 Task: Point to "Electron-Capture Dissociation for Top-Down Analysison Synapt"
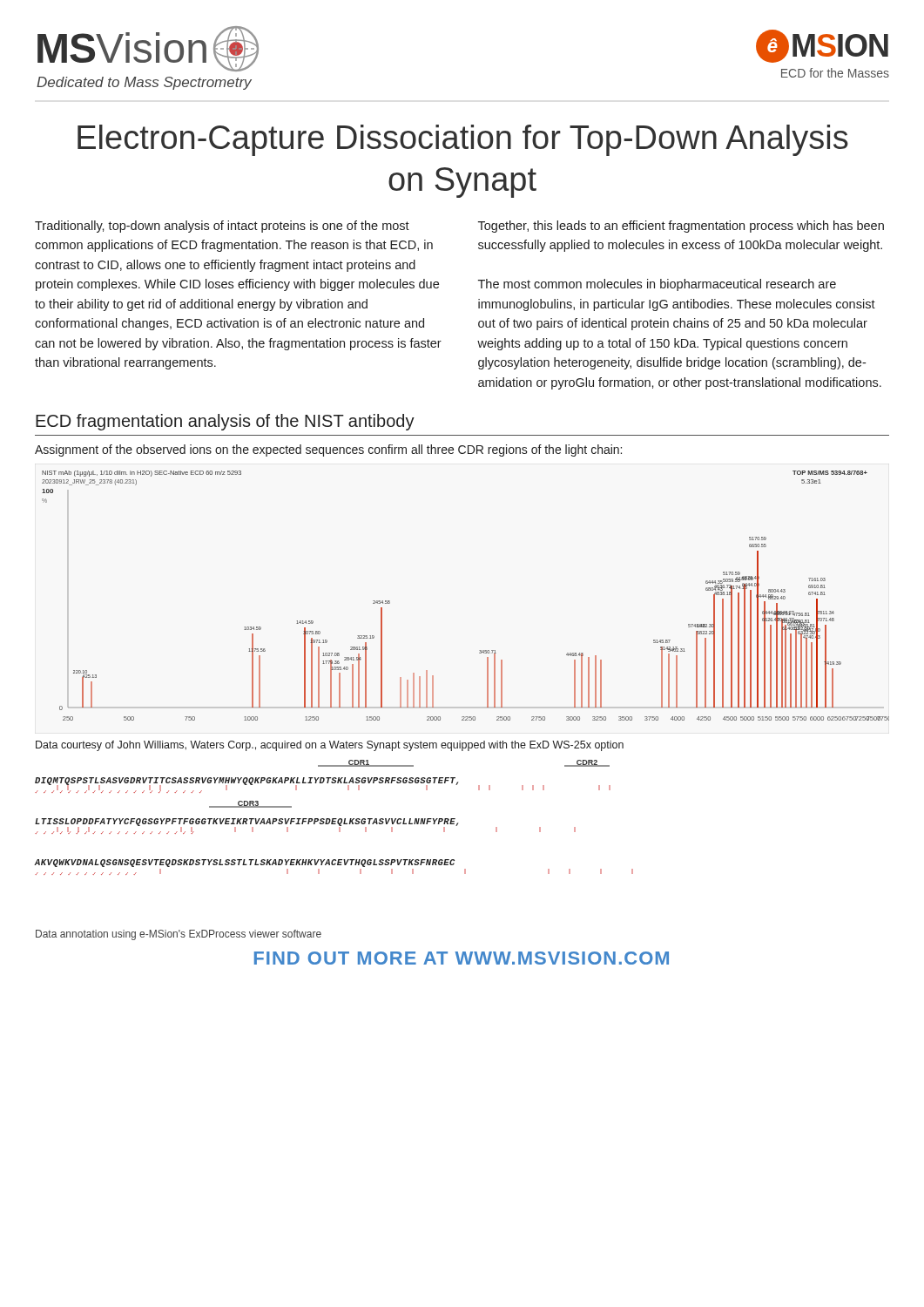pos(462,158)
